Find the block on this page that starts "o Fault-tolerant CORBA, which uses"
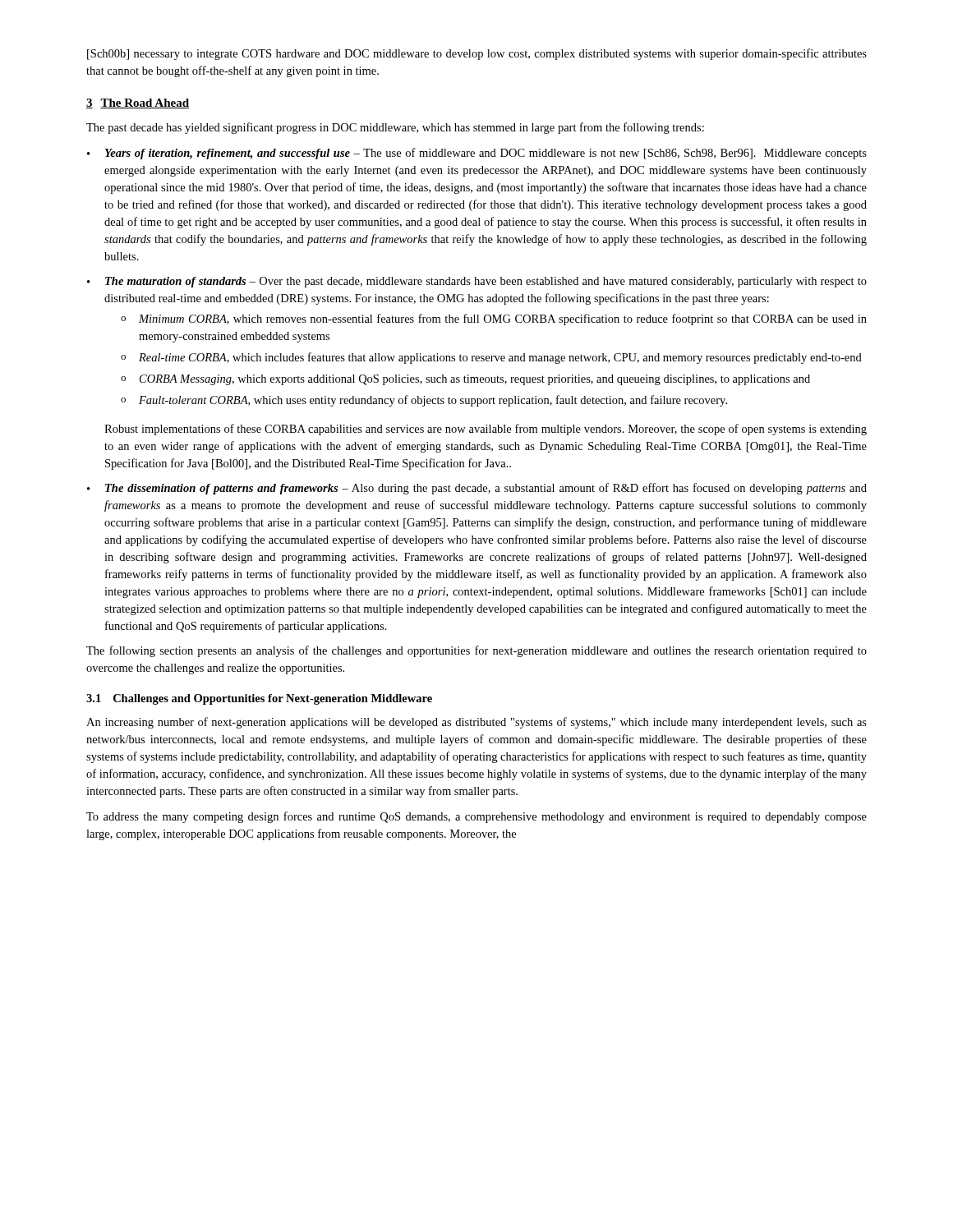953x1232 pixels. tap(494, 400)
